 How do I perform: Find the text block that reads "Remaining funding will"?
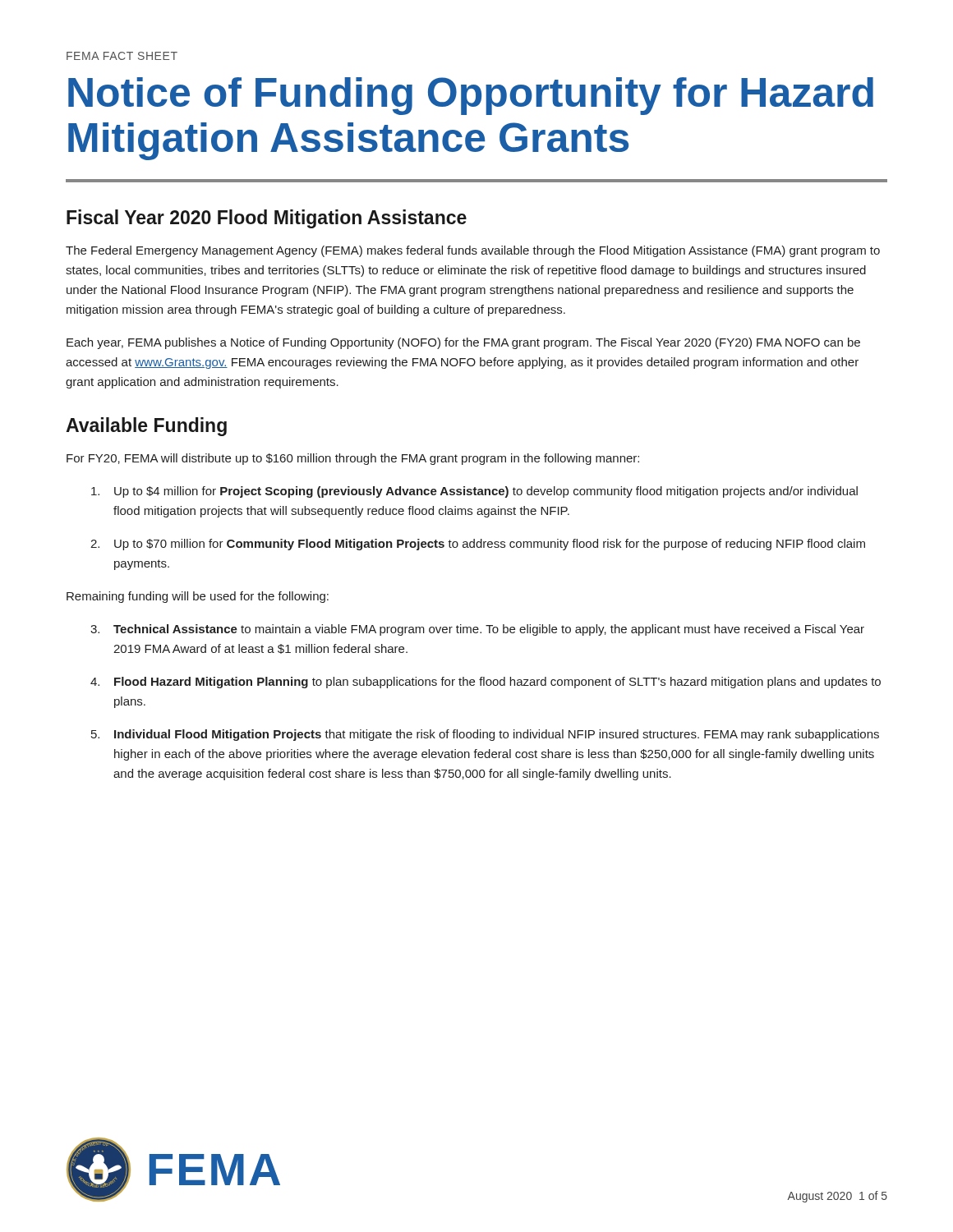click(198, 596)
